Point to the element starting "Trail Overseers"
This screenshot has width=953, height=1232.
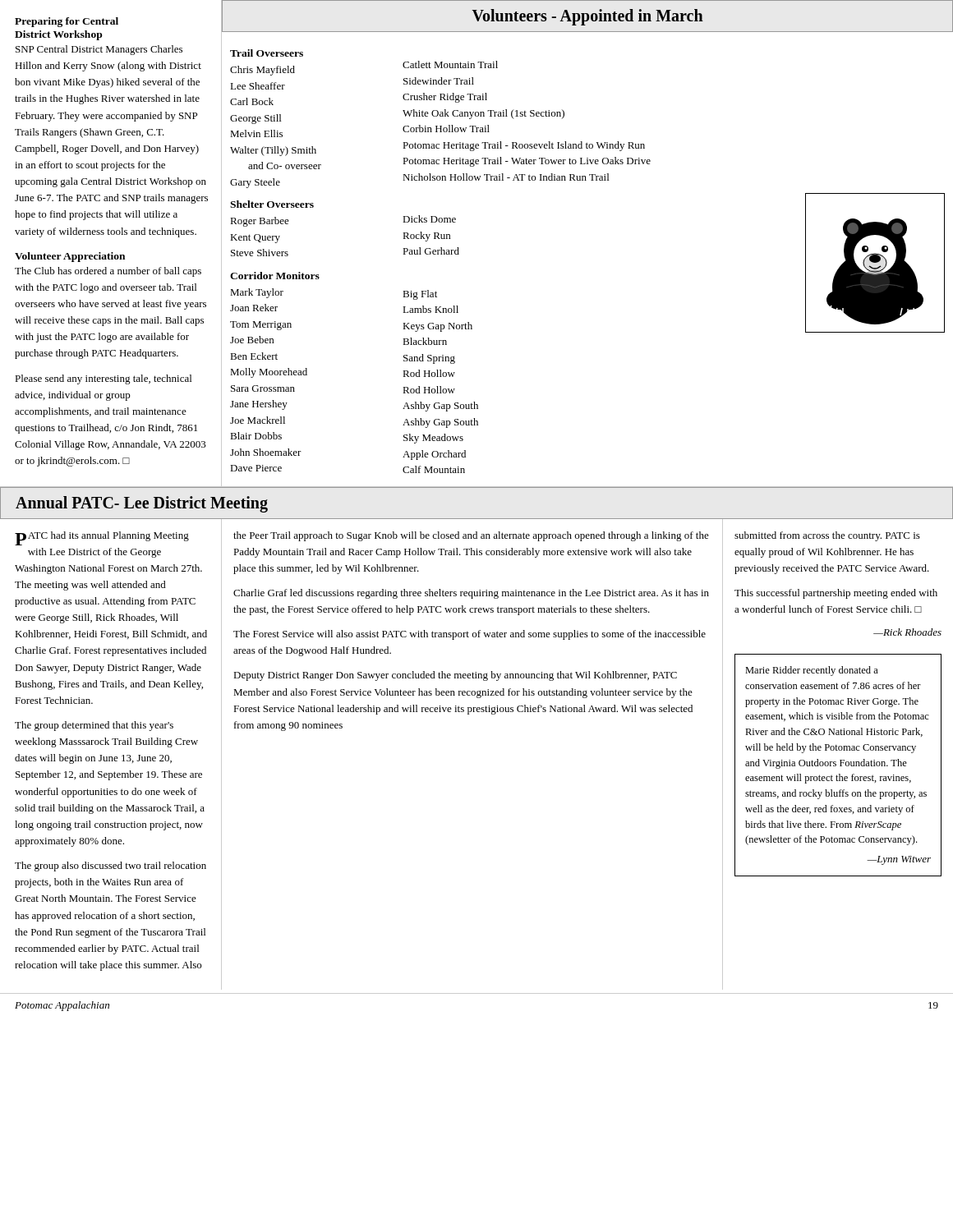click(x=267, y=53)
